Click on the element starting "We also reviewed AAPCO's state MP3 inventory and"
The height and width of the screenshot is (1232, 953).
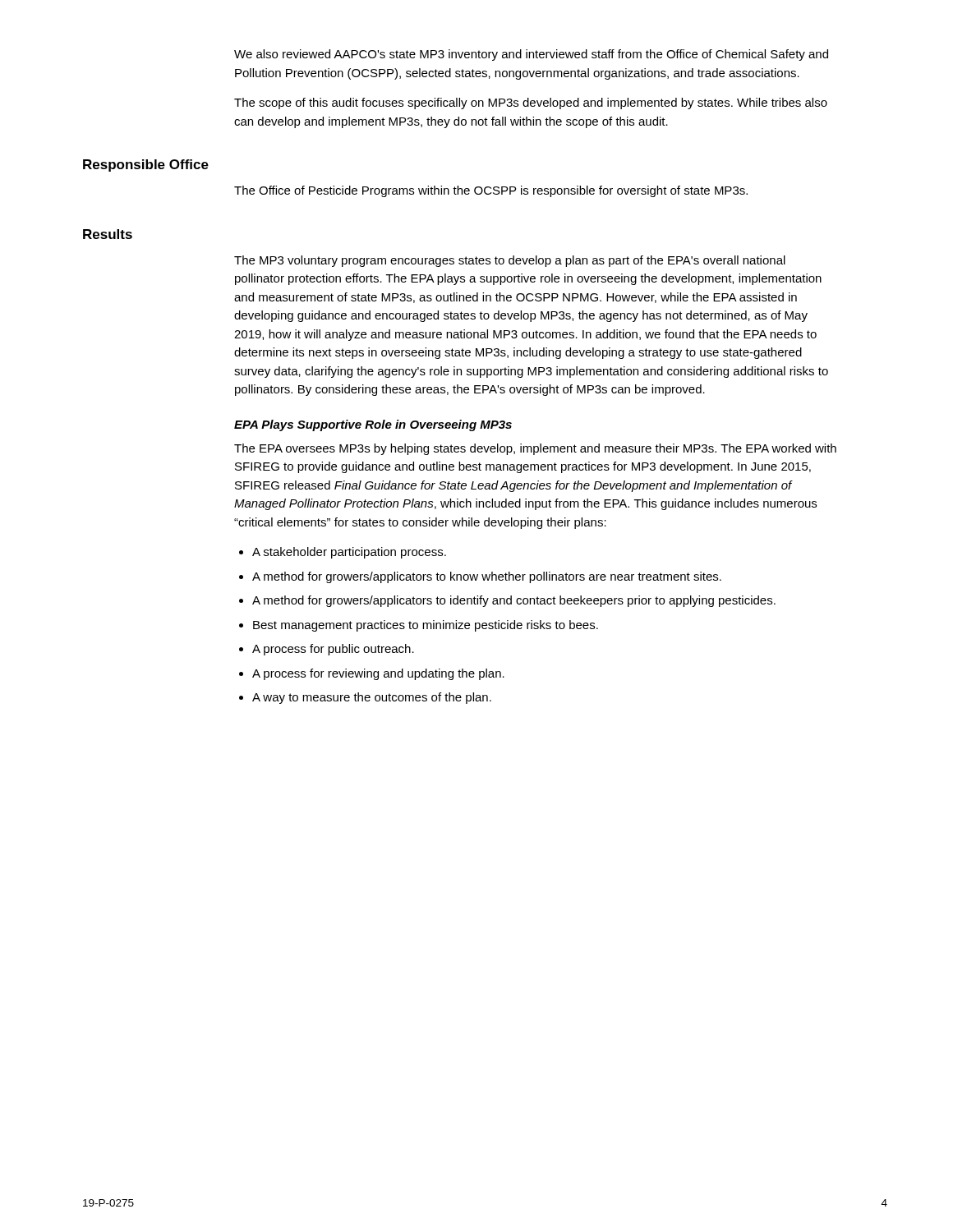(x=536, y=88)
